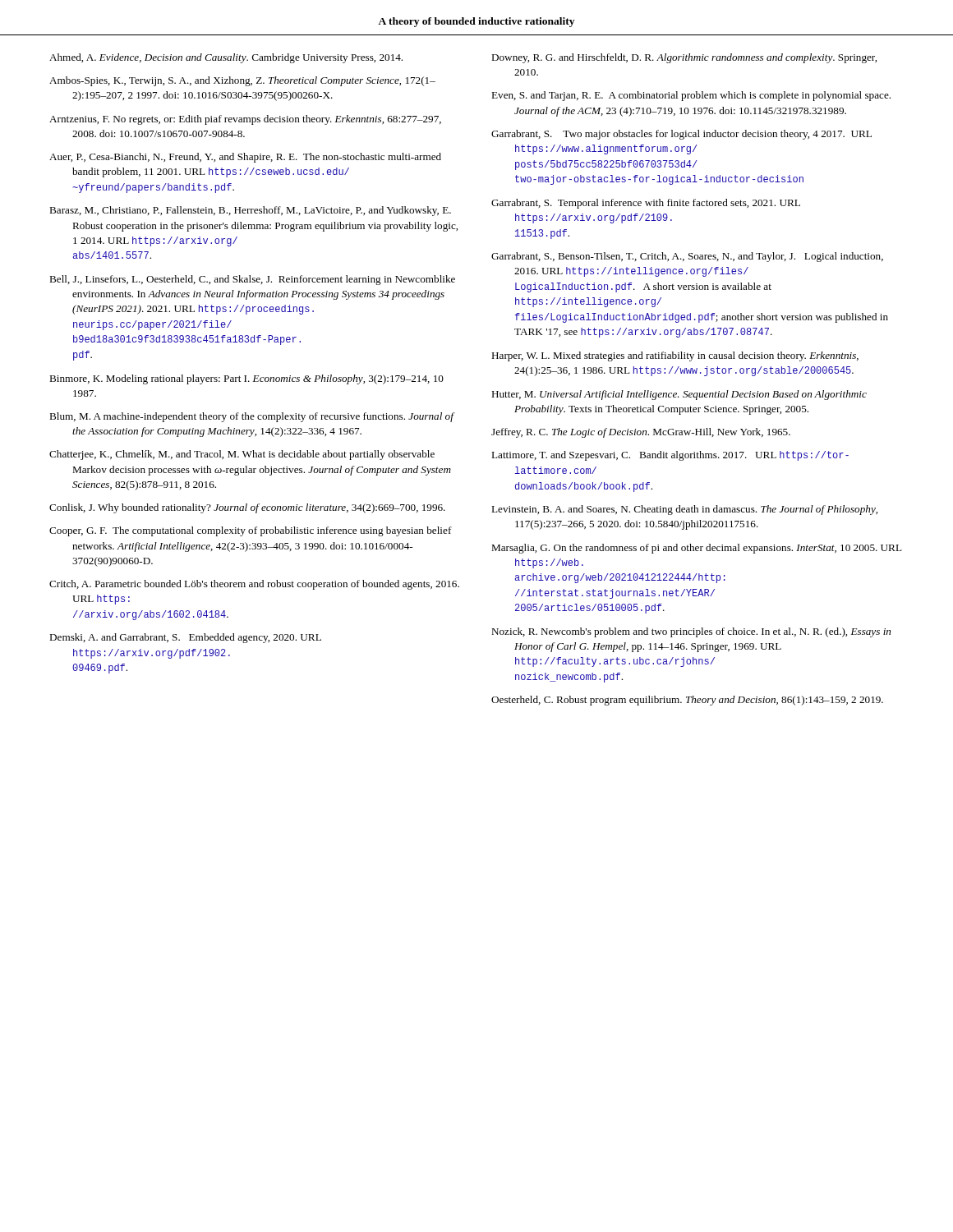
Task: Select the text starting "Binmore, K. Modeling rational players: Part I."
Action: coord(246,385)
